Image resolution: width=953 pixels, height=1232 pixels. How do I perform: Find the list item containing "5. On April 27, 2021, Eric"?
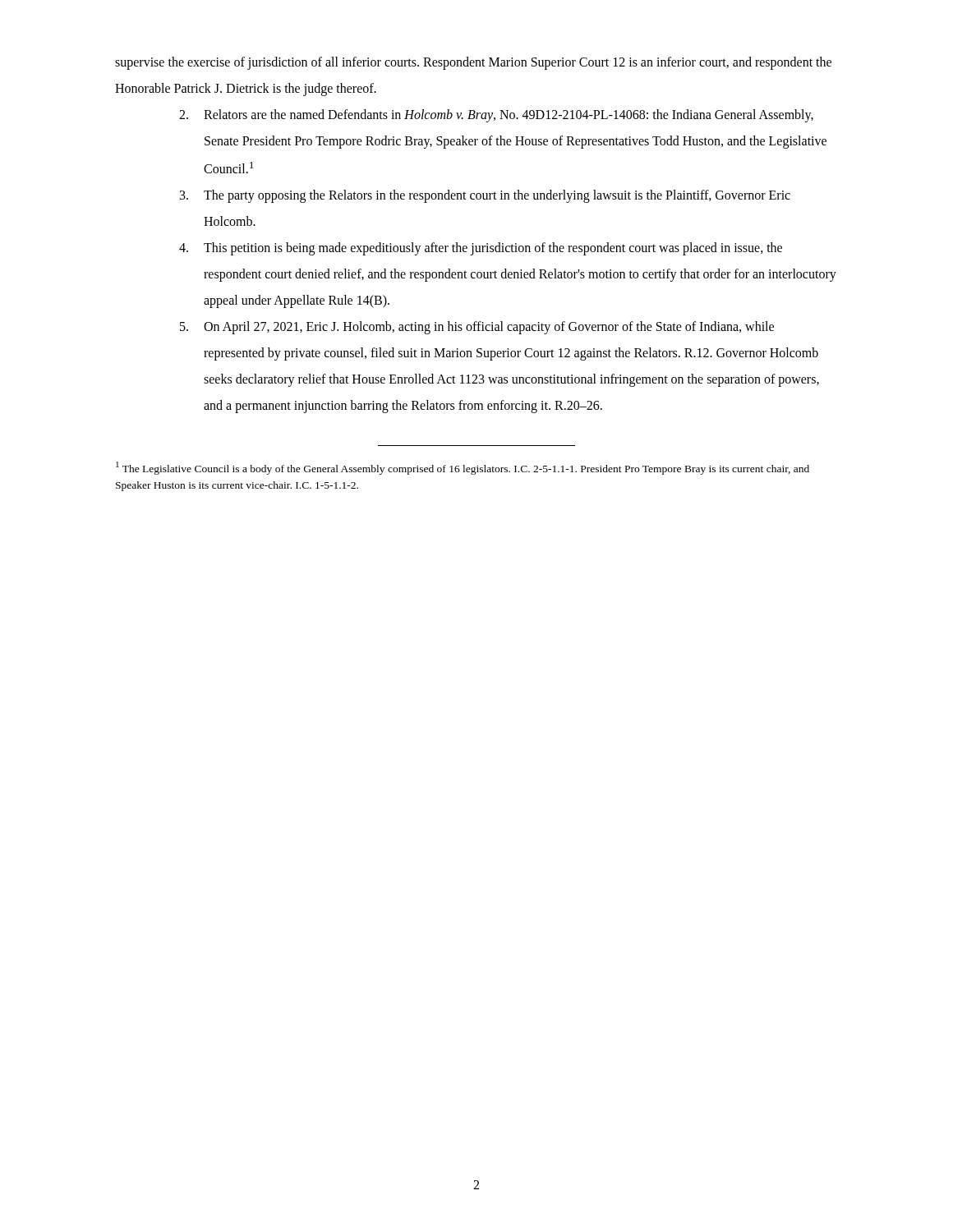pos(476,367)
